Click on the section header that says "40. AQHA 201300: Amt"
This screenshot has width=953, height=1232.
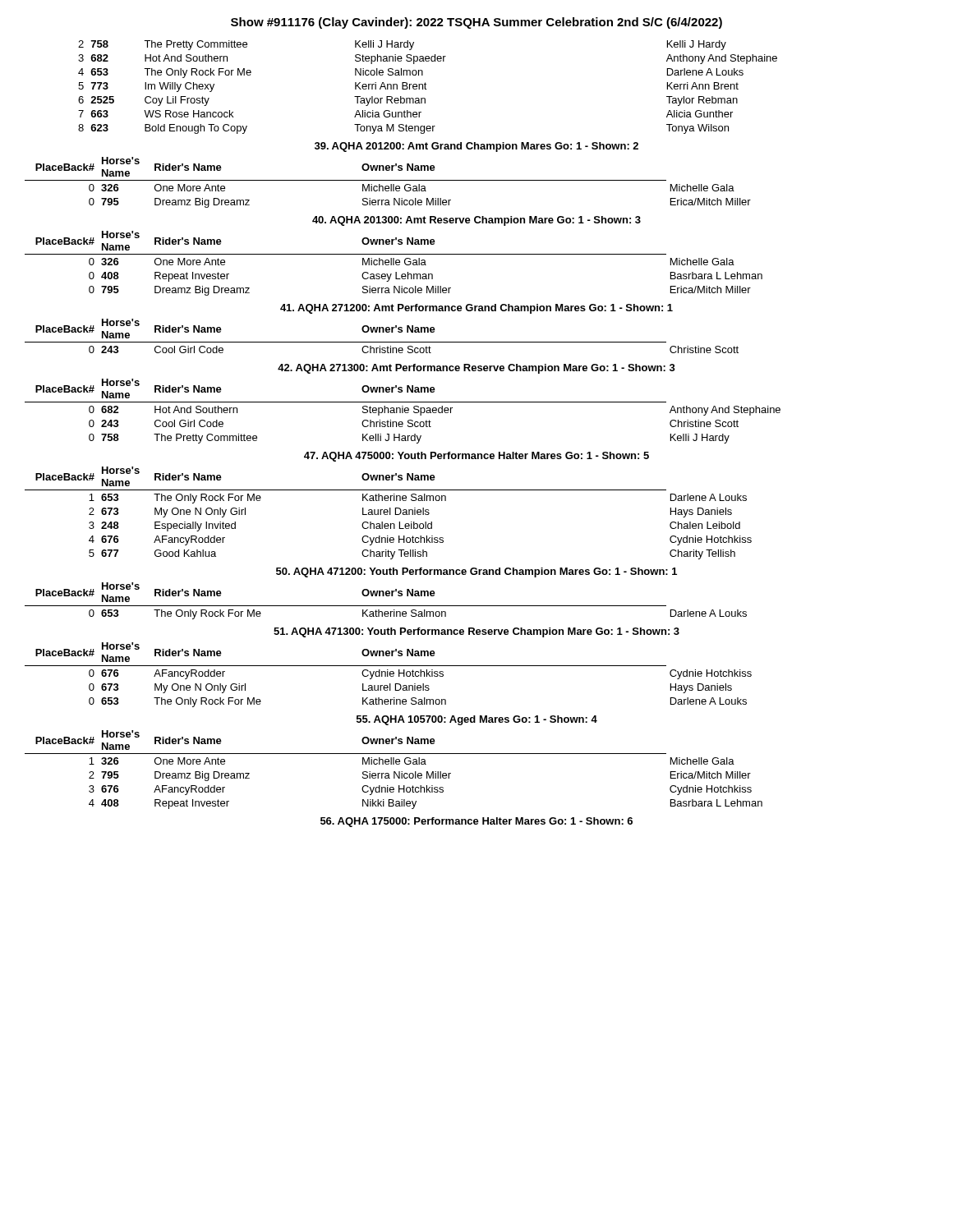476,220
